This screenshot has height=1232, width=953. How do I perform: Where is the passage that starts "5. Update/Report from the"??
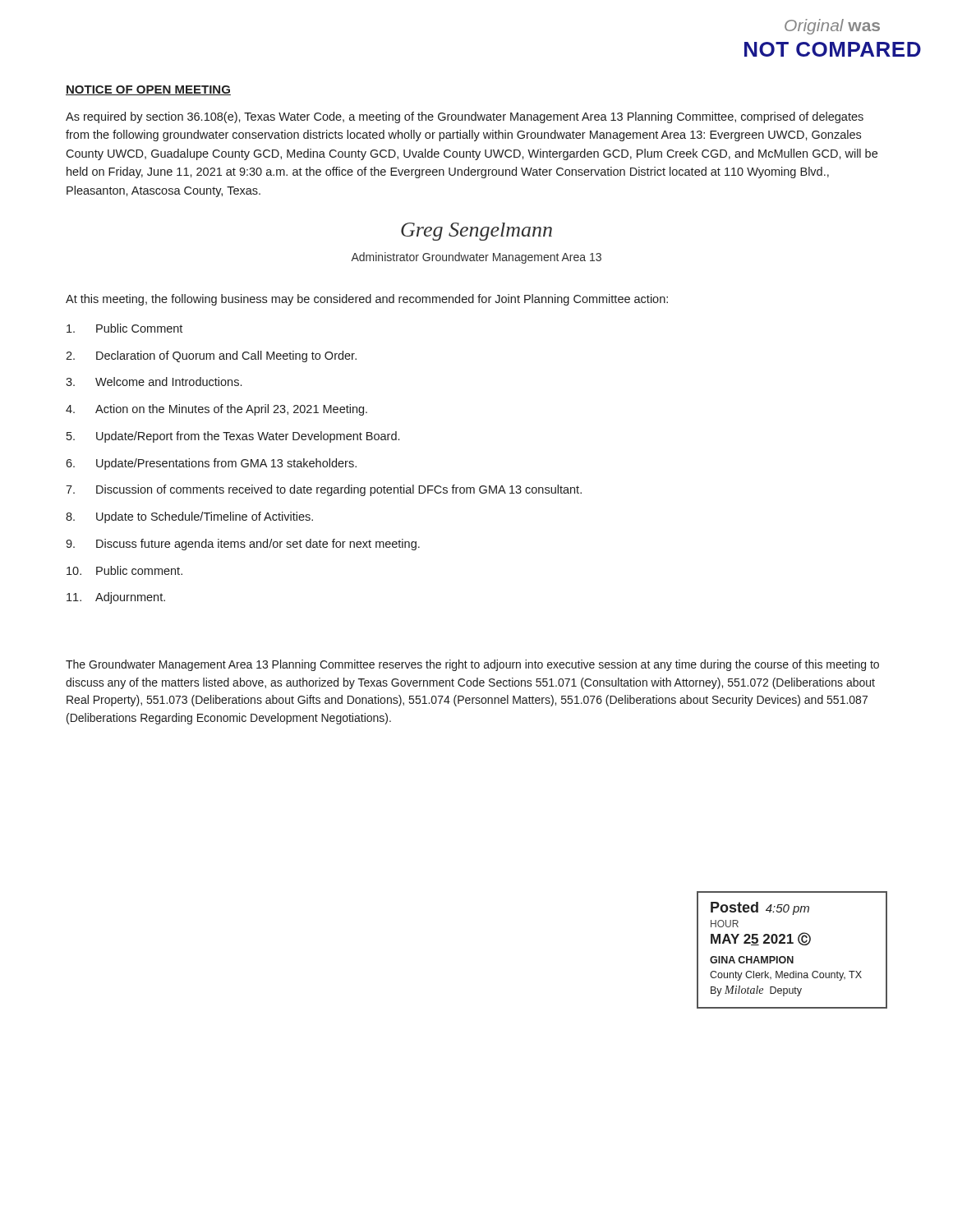(x=233, y=437)
